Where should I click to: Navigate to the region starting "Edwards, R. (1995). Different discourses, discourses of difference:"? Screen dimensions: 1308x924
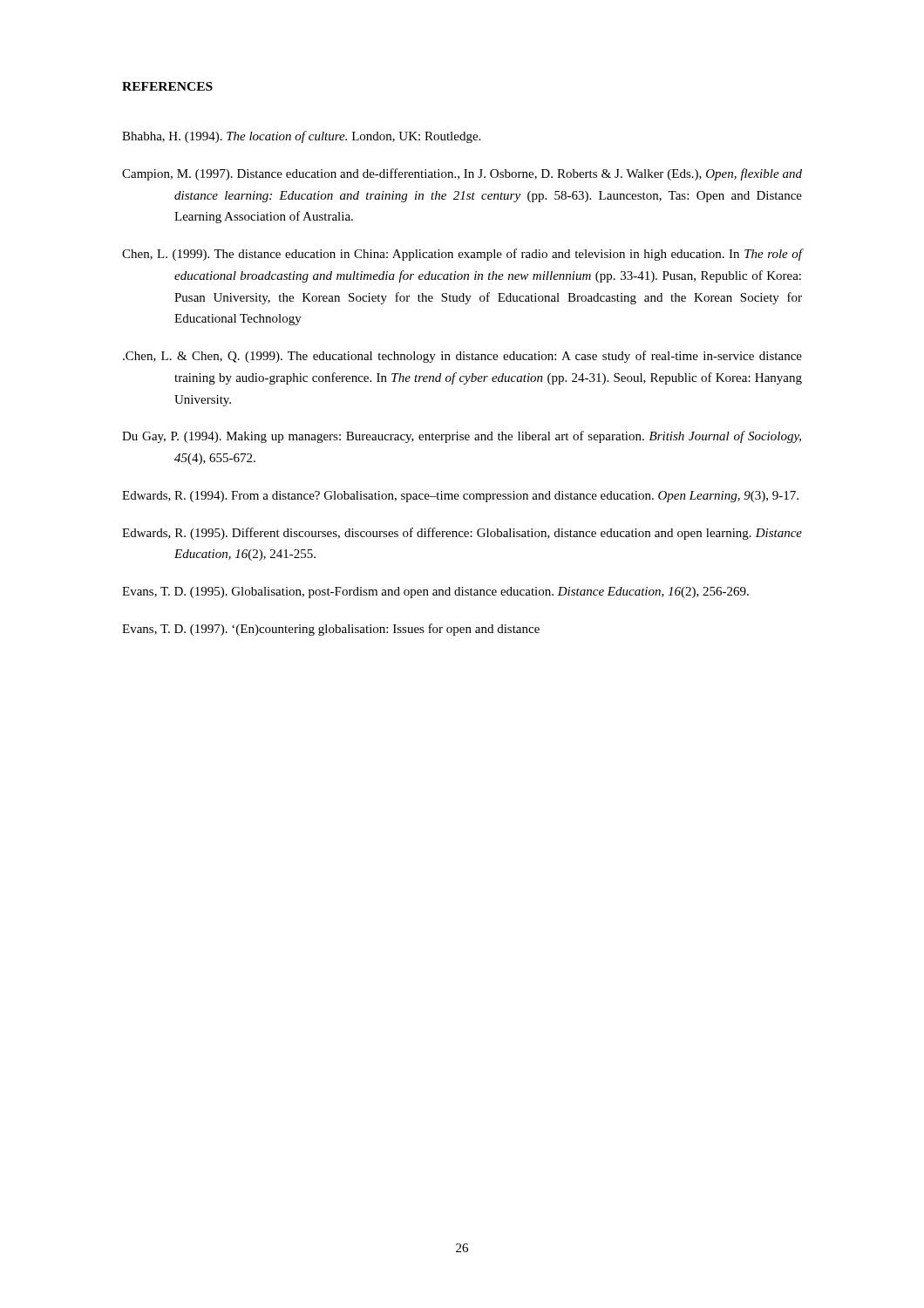tap(462, 543)
